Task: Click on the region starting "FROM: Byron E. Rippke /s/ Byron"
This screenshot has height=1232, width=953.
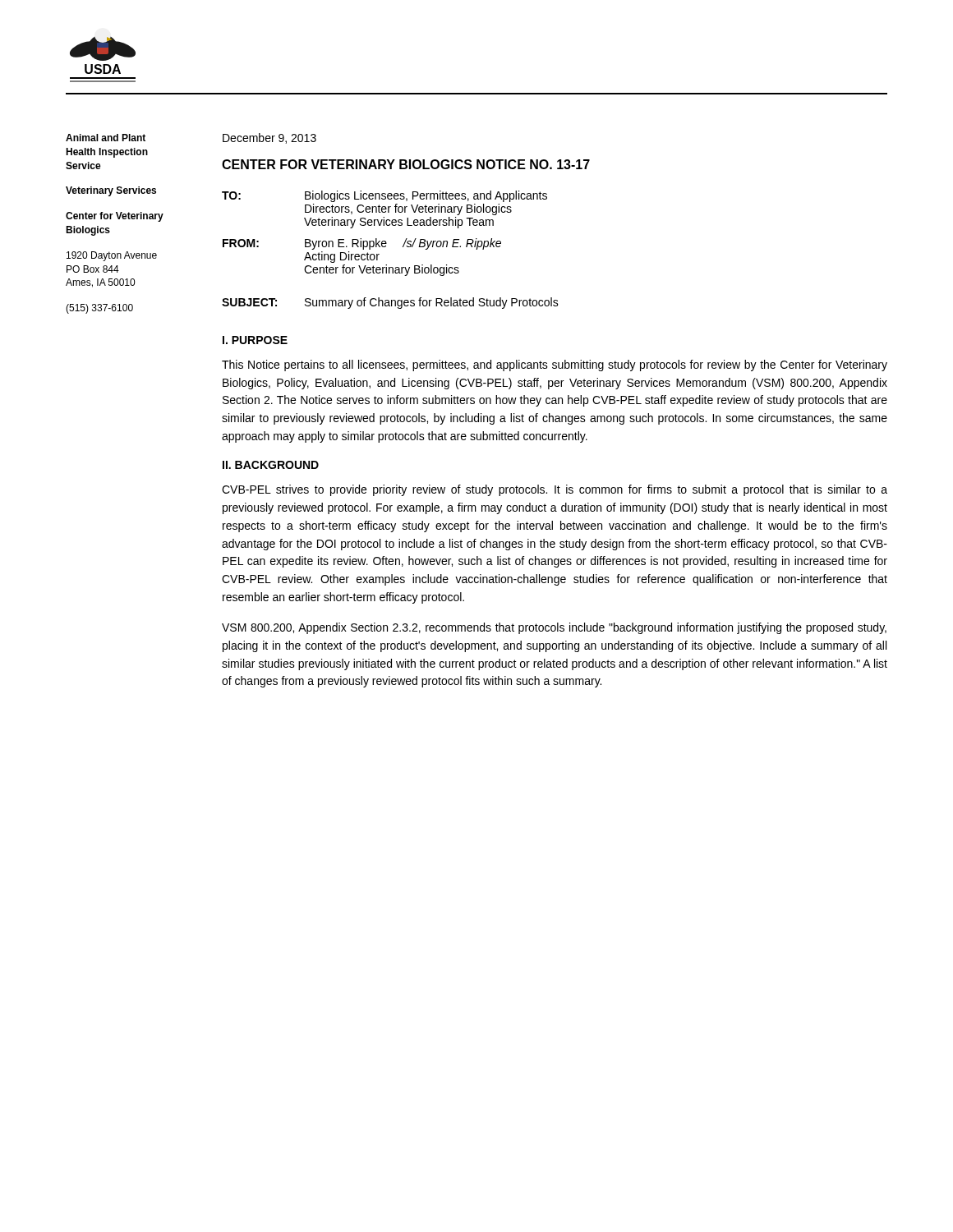Action: point(362,244)
